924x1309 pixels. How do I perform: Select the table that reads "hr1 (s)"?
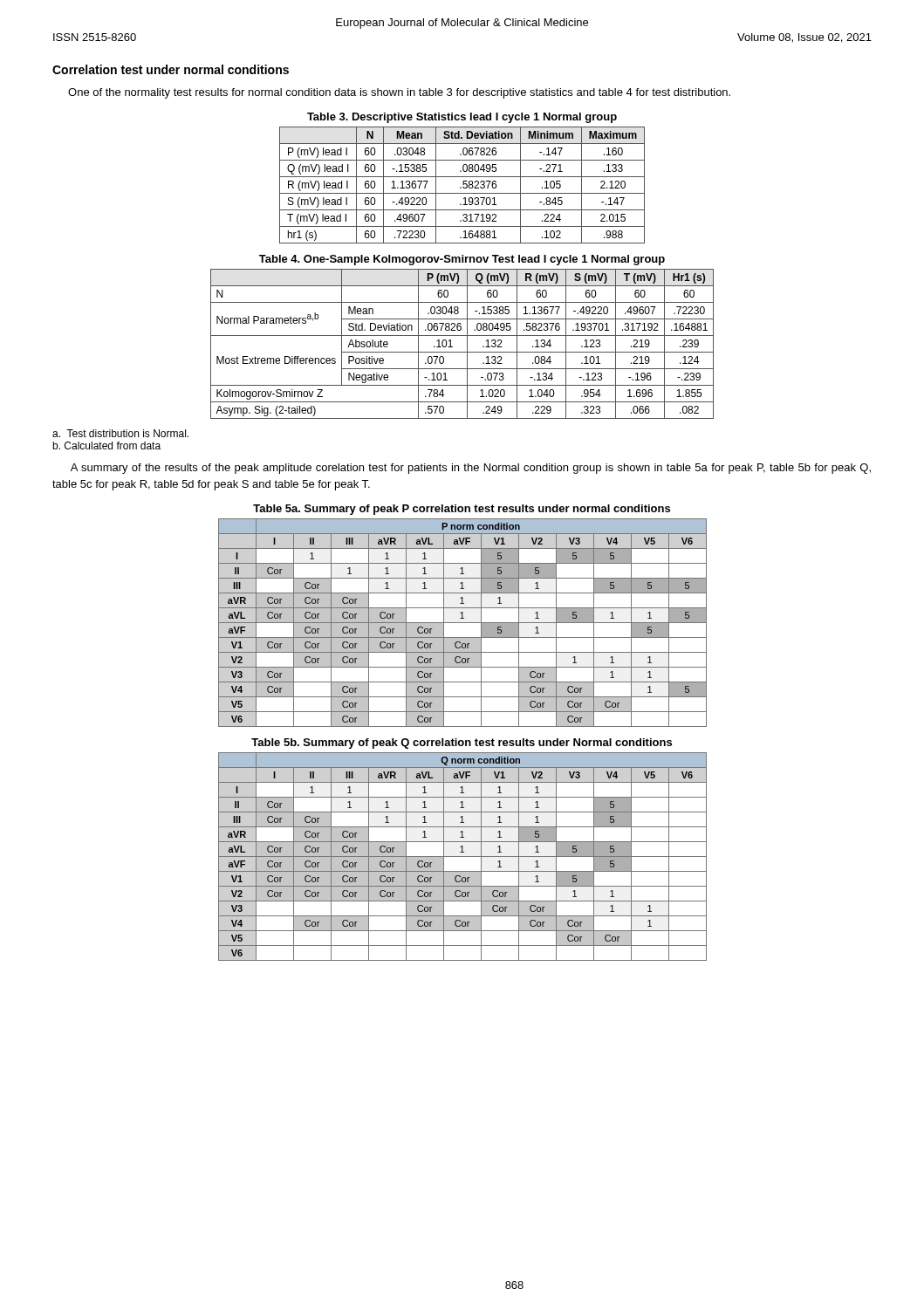(x=462, y=185)
